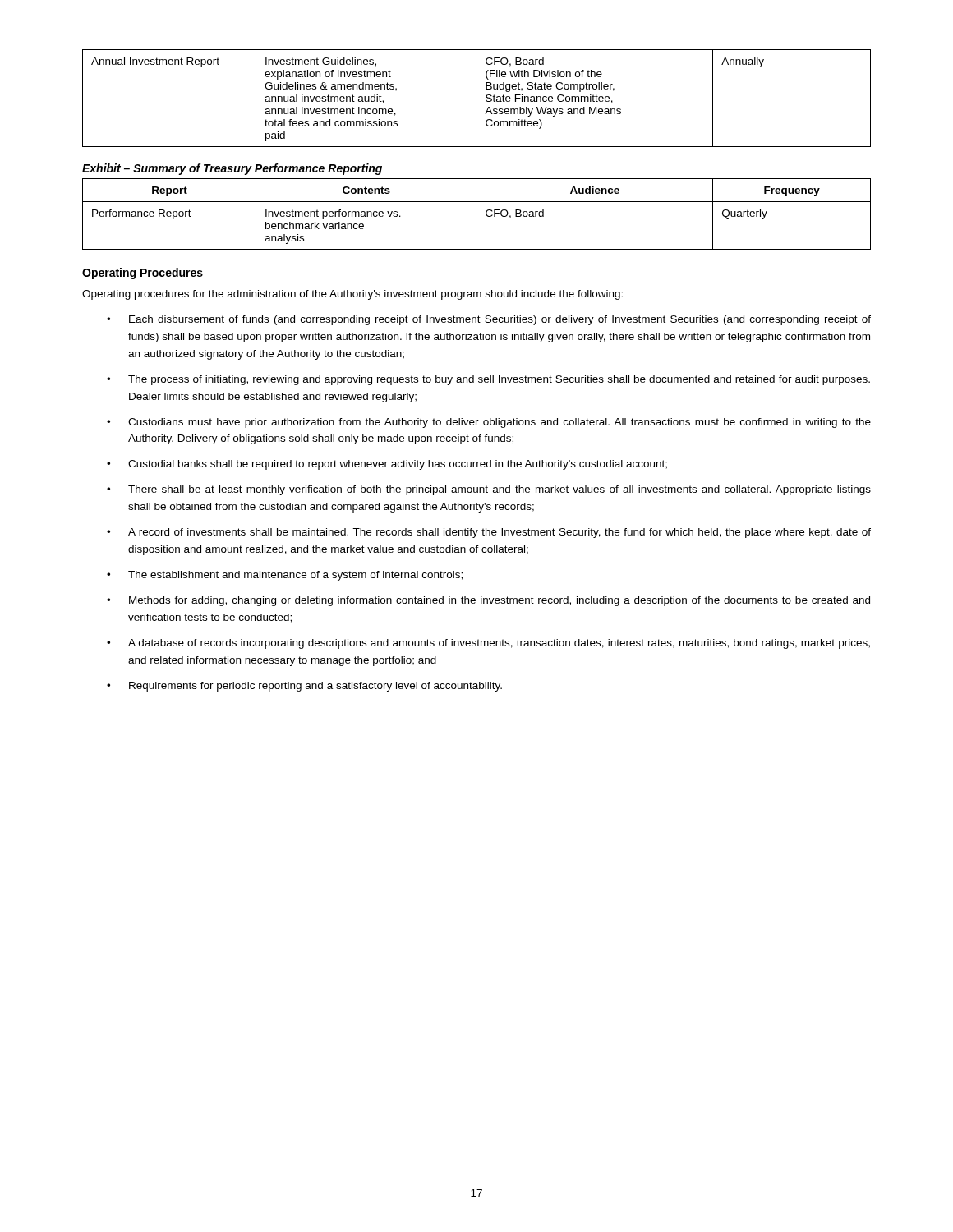The image size is (953, 1232).
Task: Point to the text starting "• There shall be"
Action: (489, 499)
